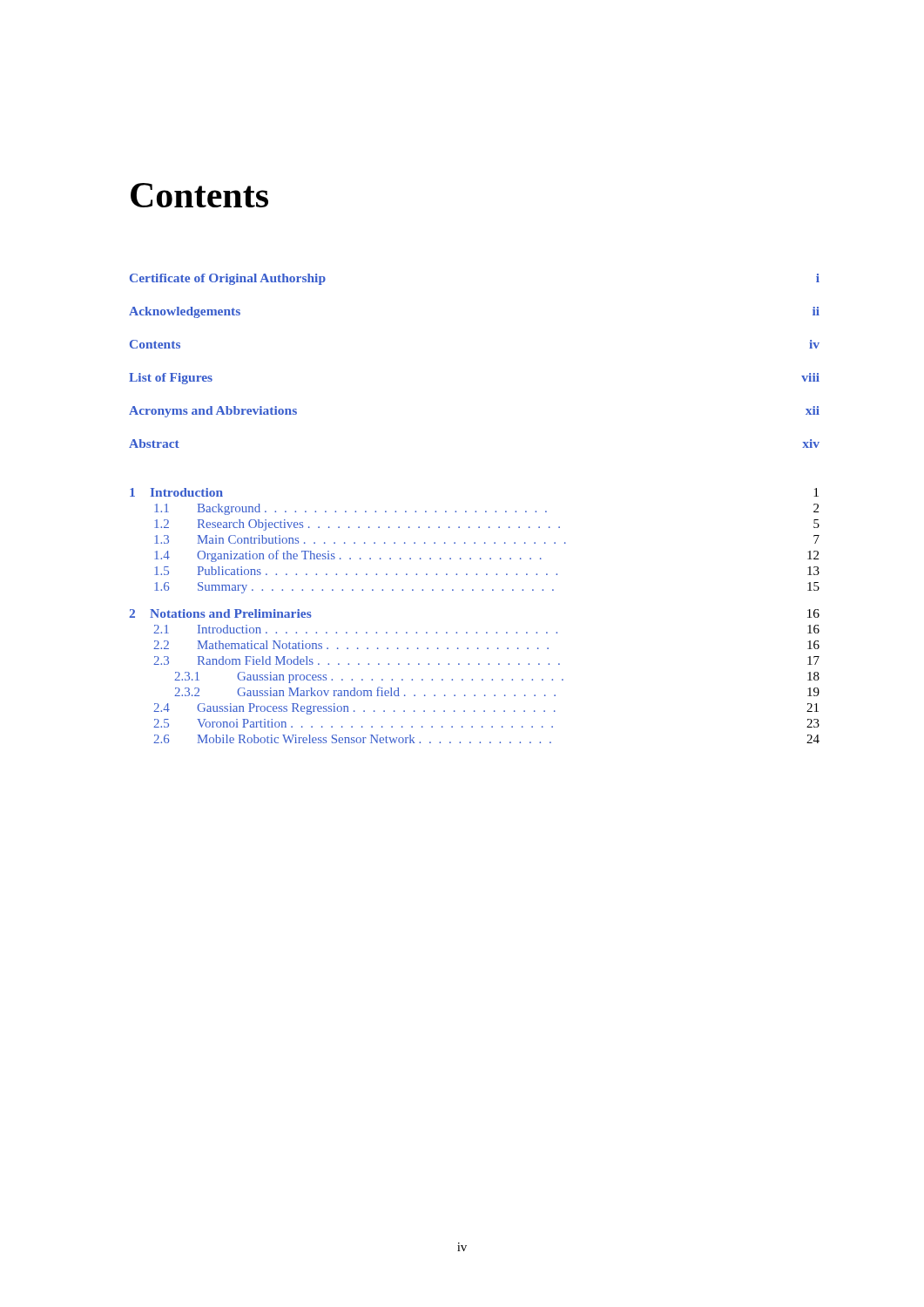Where is the passage that starts "2.3.2 Gaussian Markov random"?

point(474,692)
